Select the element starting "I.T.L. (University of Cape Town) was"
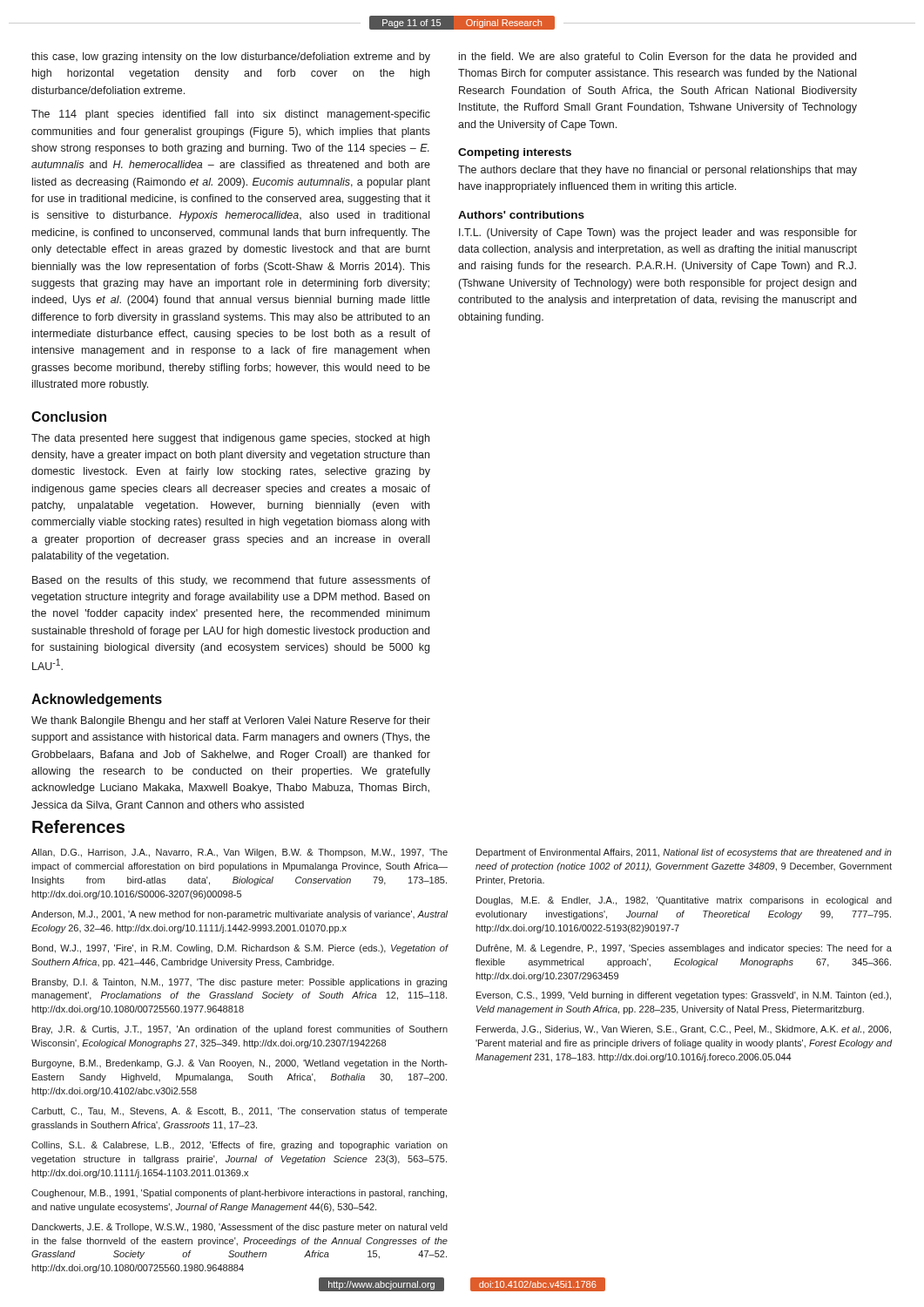Viewport: 924px width, 1307px height. 658,275
